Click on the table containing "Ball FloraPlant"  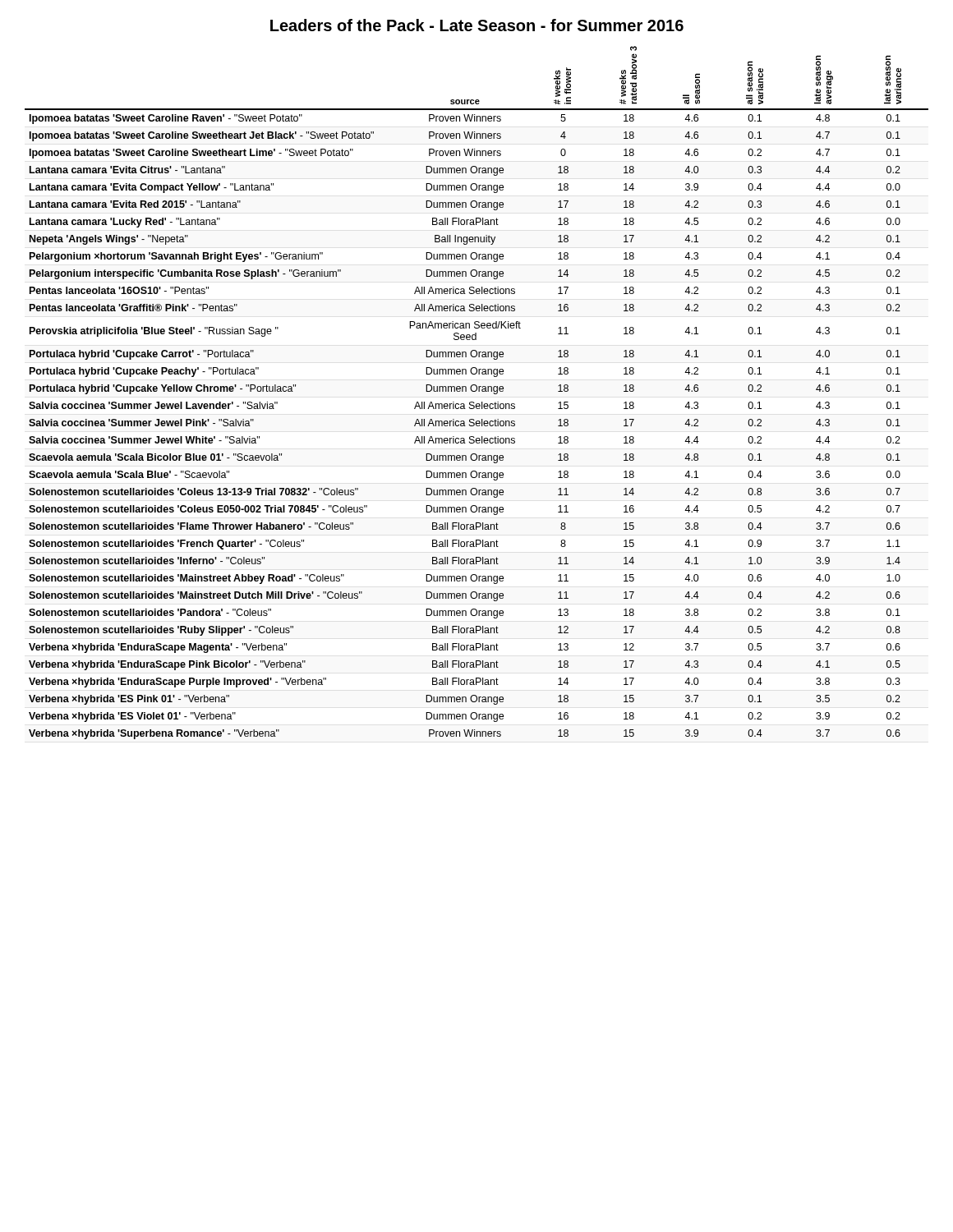pyautogui.click(x=476, y=393)
